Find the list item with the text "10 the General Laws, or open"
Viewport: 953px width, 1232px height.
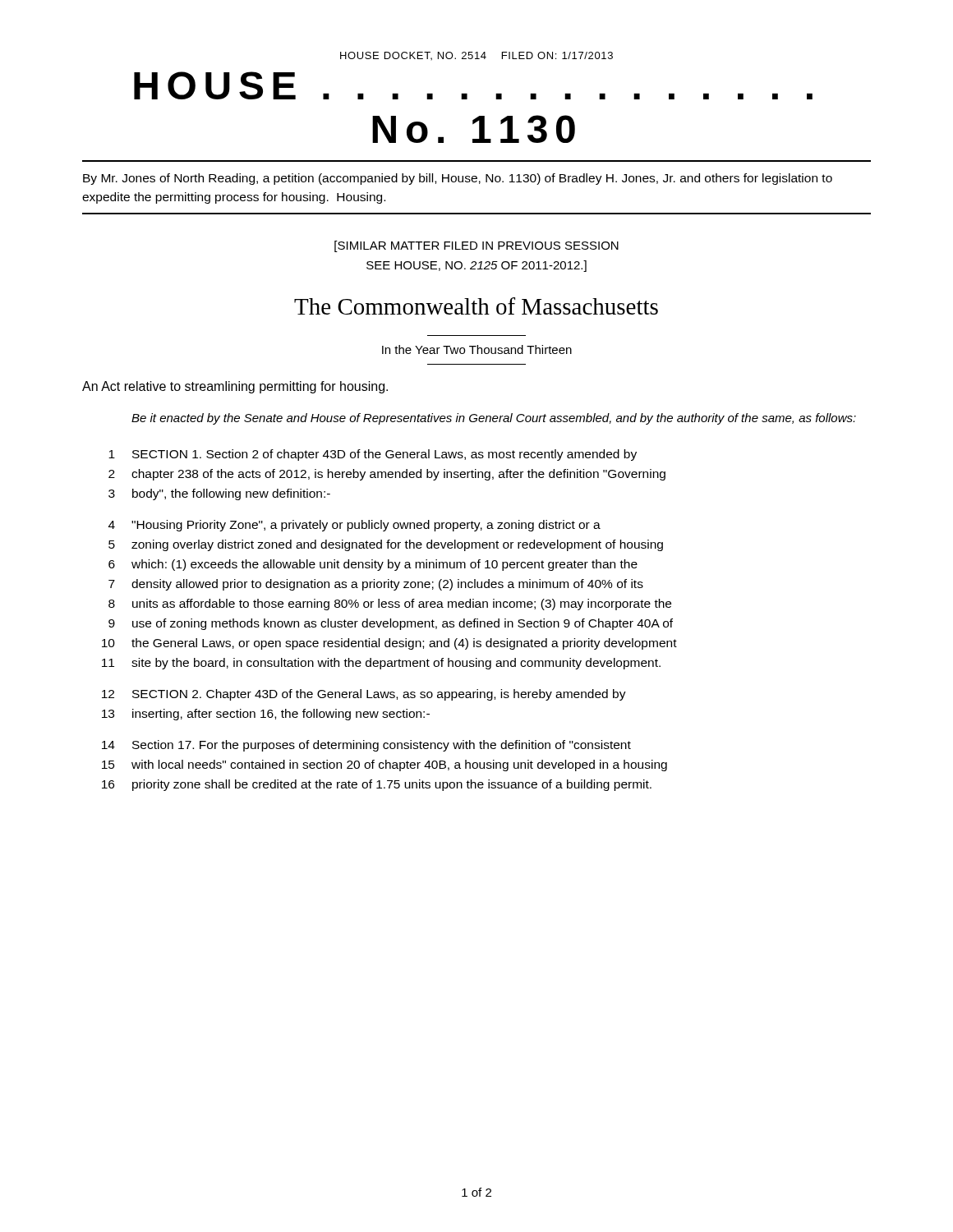tap(476, 643)
